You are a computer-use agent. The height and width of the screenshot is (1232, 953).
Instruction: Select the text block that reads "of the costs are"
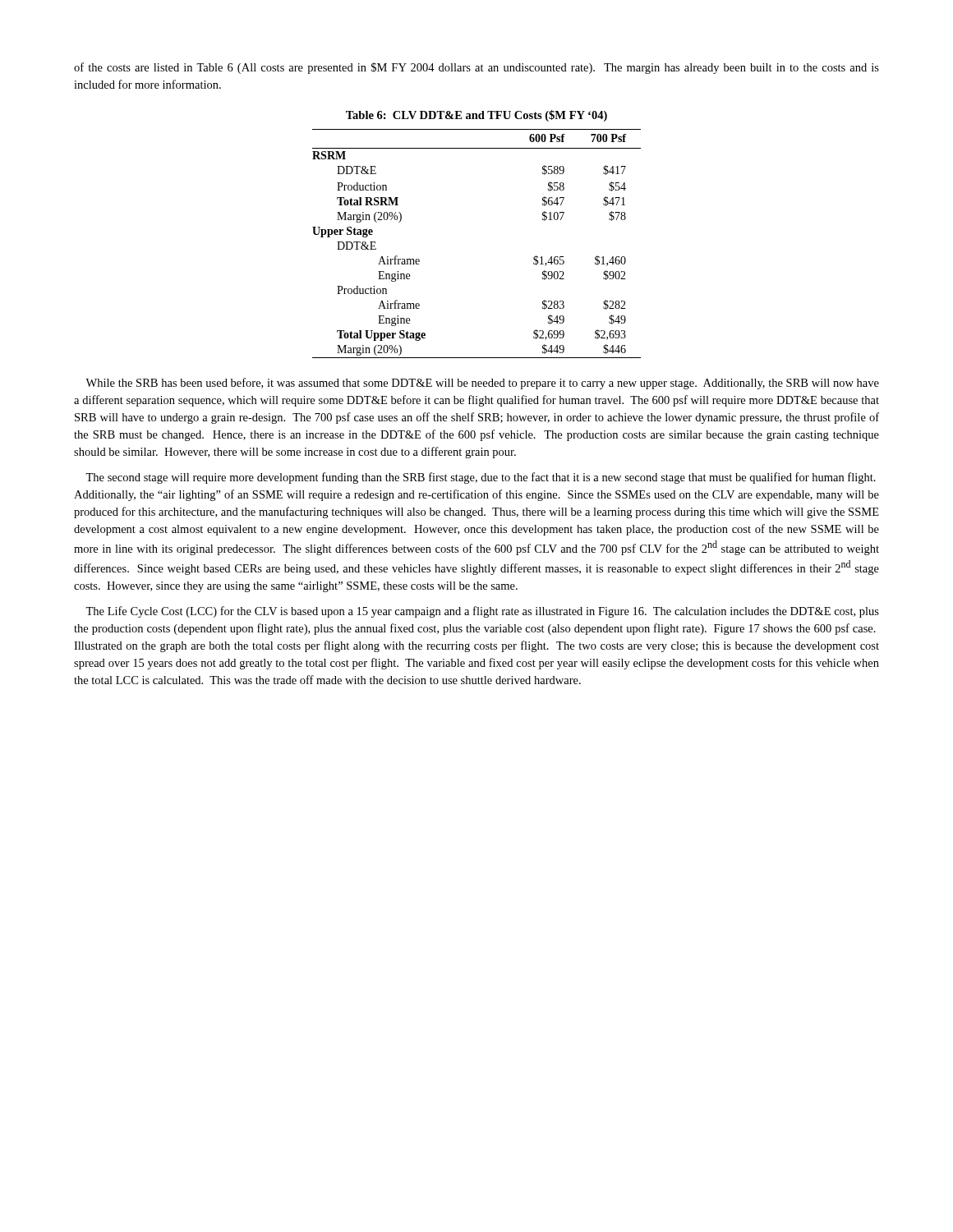click(x=476, y=76)
